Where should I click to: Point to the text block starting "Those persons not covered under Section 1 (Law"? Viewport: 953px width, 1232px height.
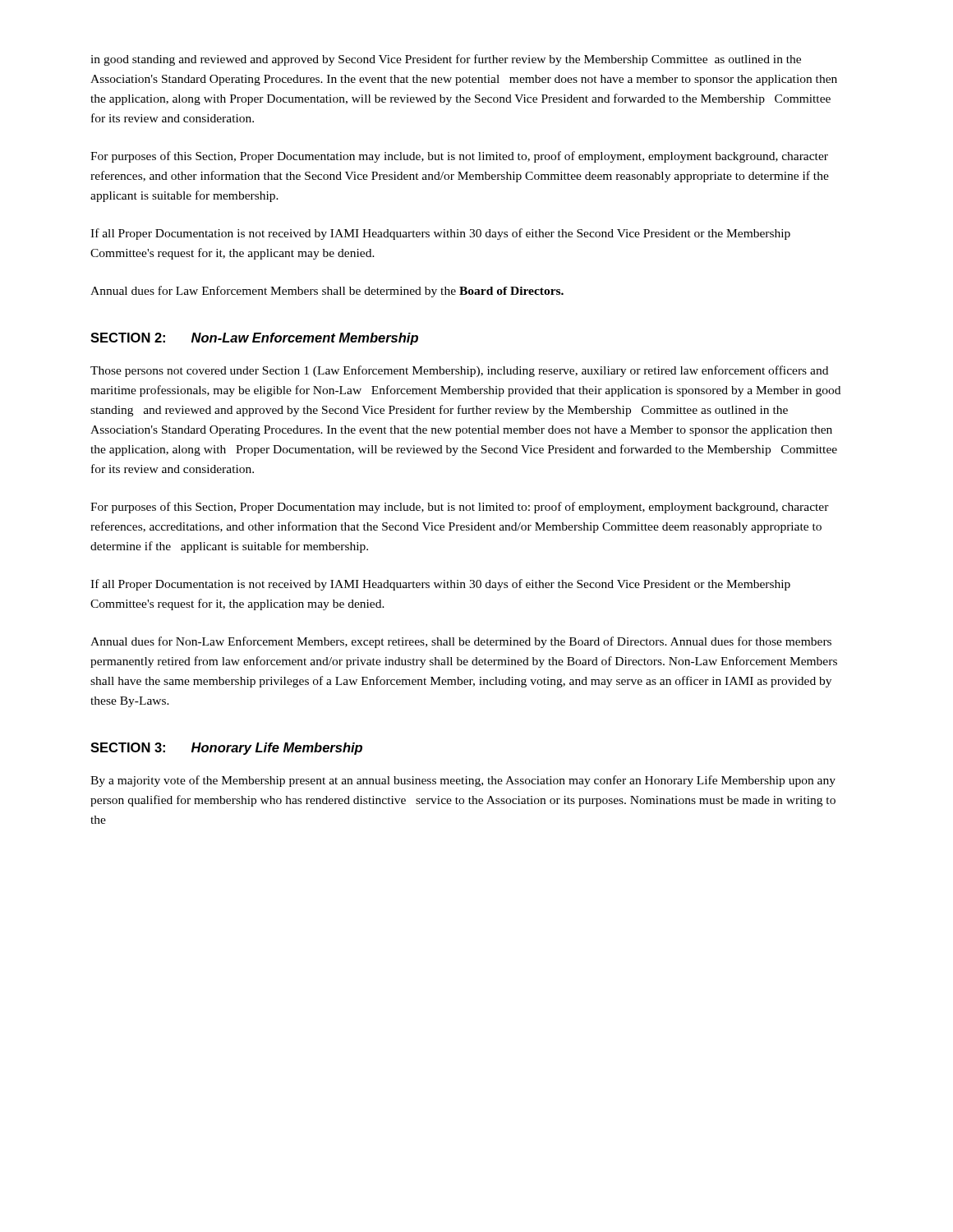466,419
